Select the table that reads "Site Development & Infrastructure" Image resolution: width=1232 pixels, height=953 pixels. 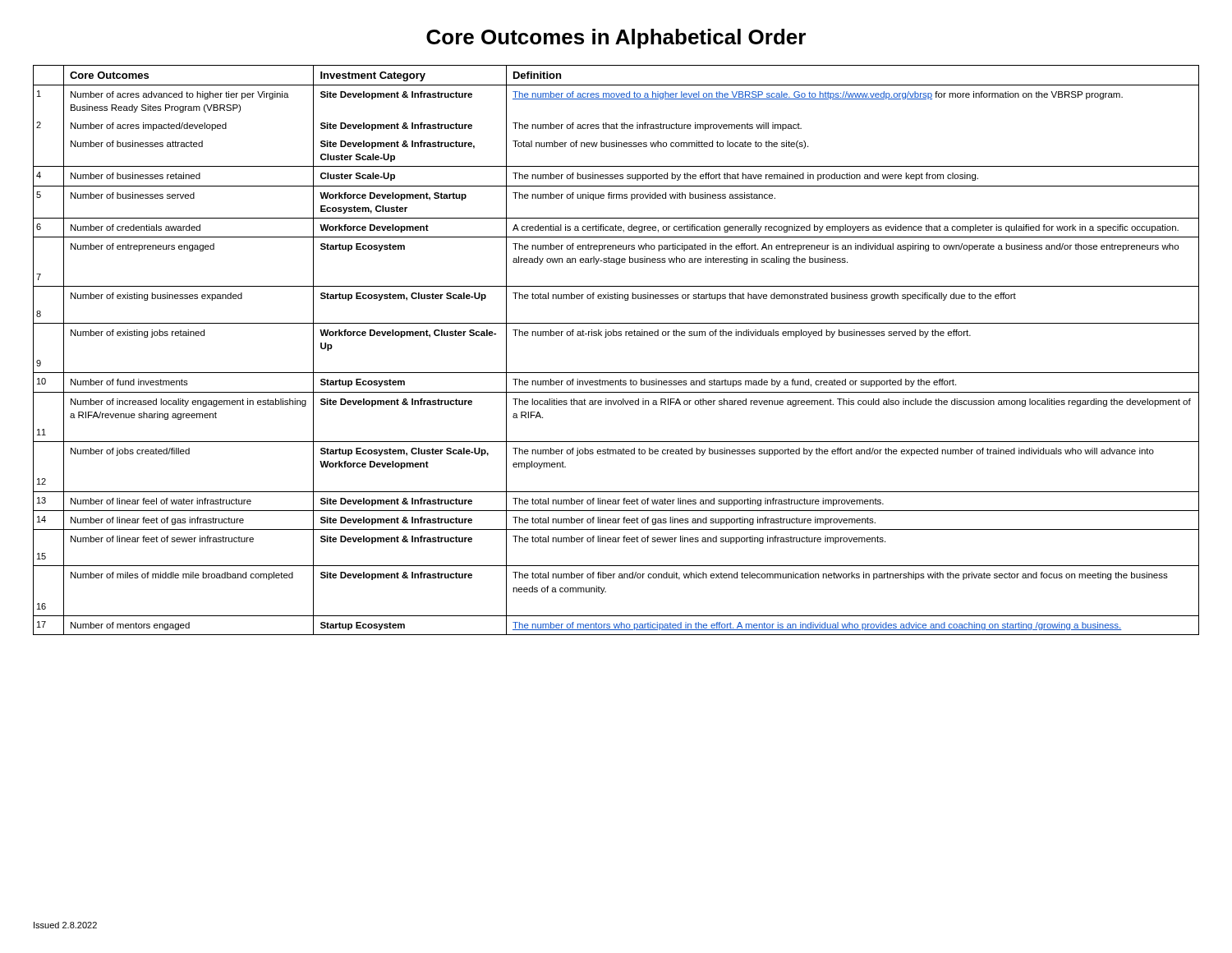tap(616, 350)
